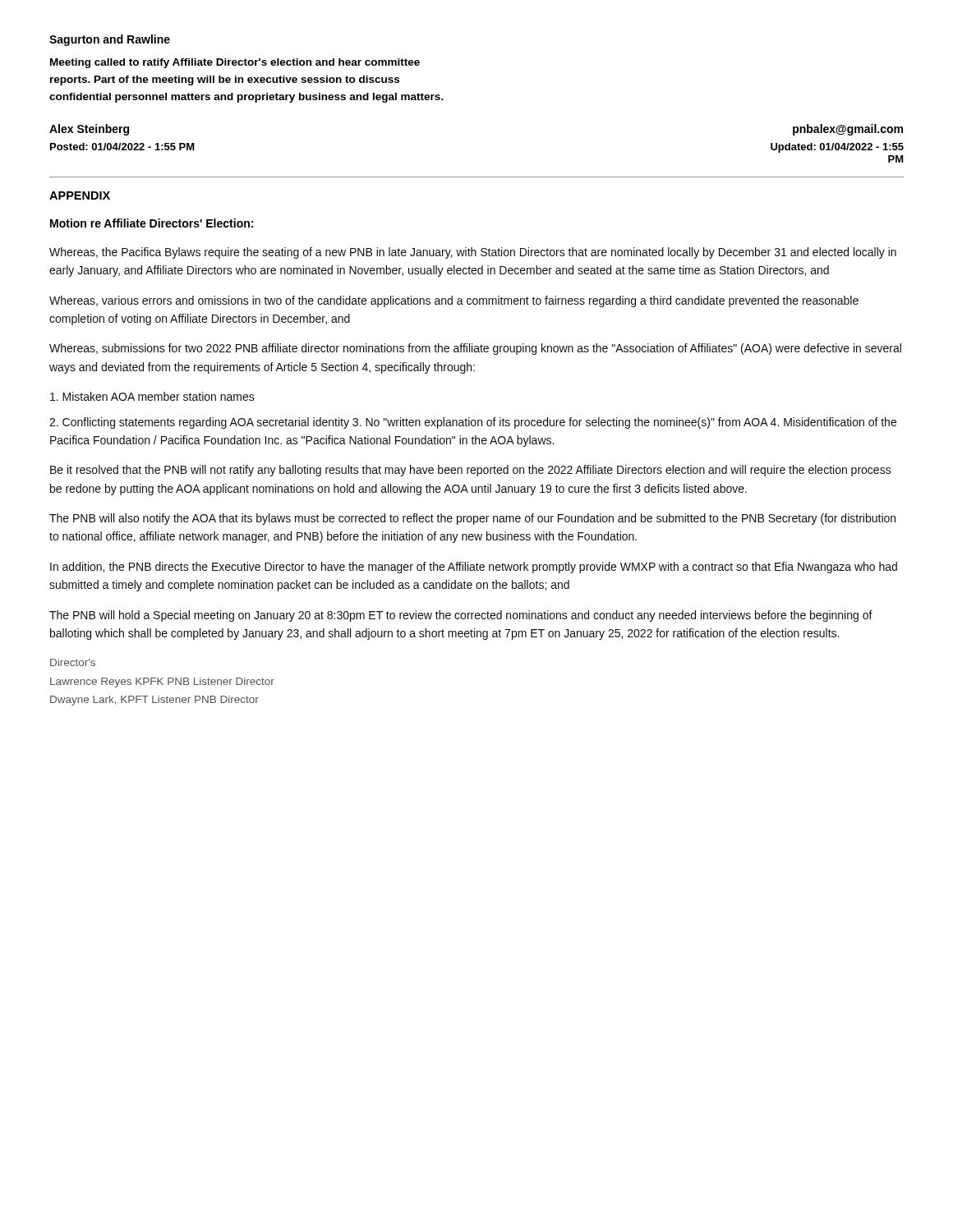Locate the block of text that opens with "Meeting called to ratify Affiliate Director's election"
The height and width of the screenshot is (1232, 953).
(246, 79)
